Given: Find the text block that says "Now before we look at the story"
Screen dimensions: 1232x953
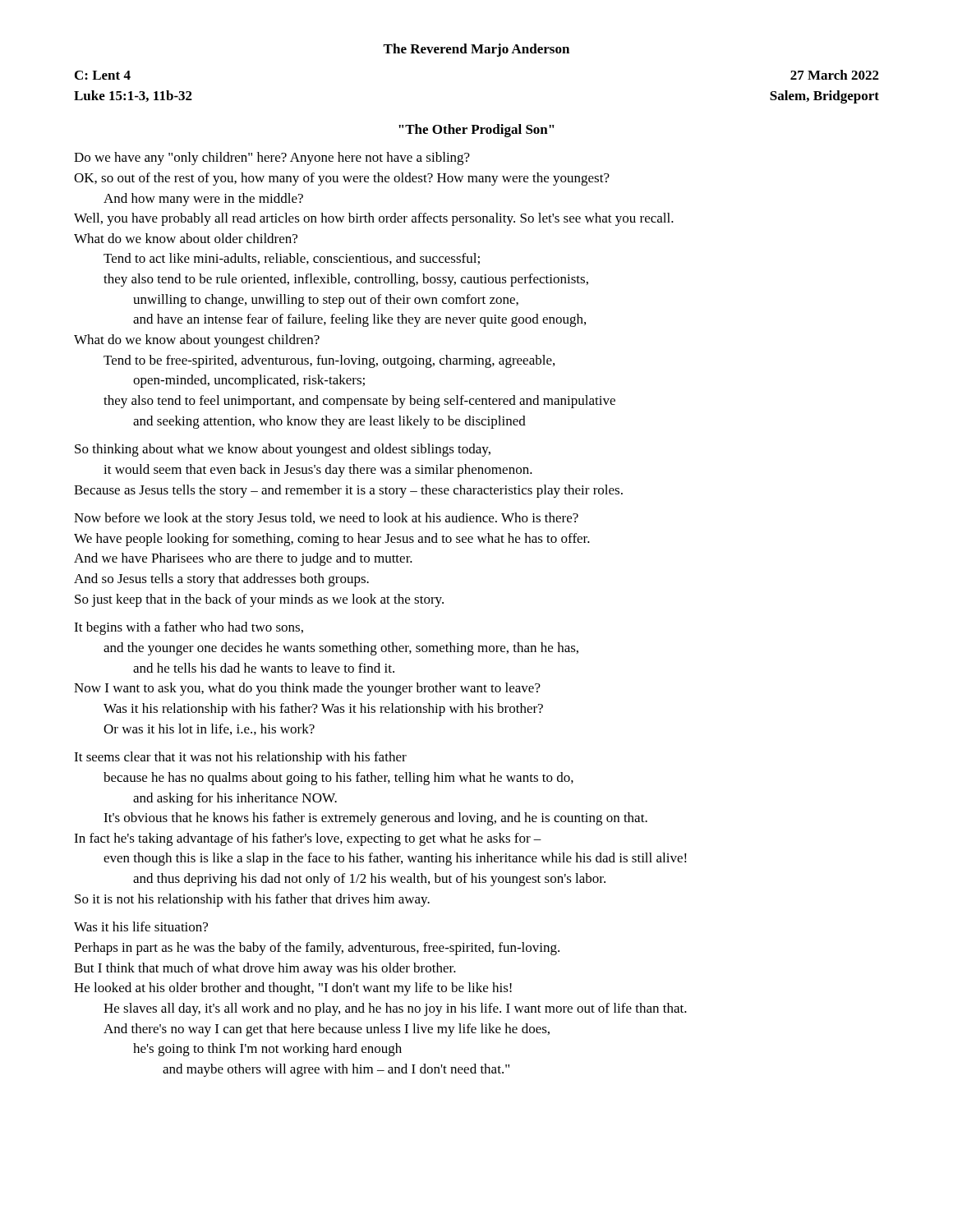Looking at the screenshot, I should (326, 519).
